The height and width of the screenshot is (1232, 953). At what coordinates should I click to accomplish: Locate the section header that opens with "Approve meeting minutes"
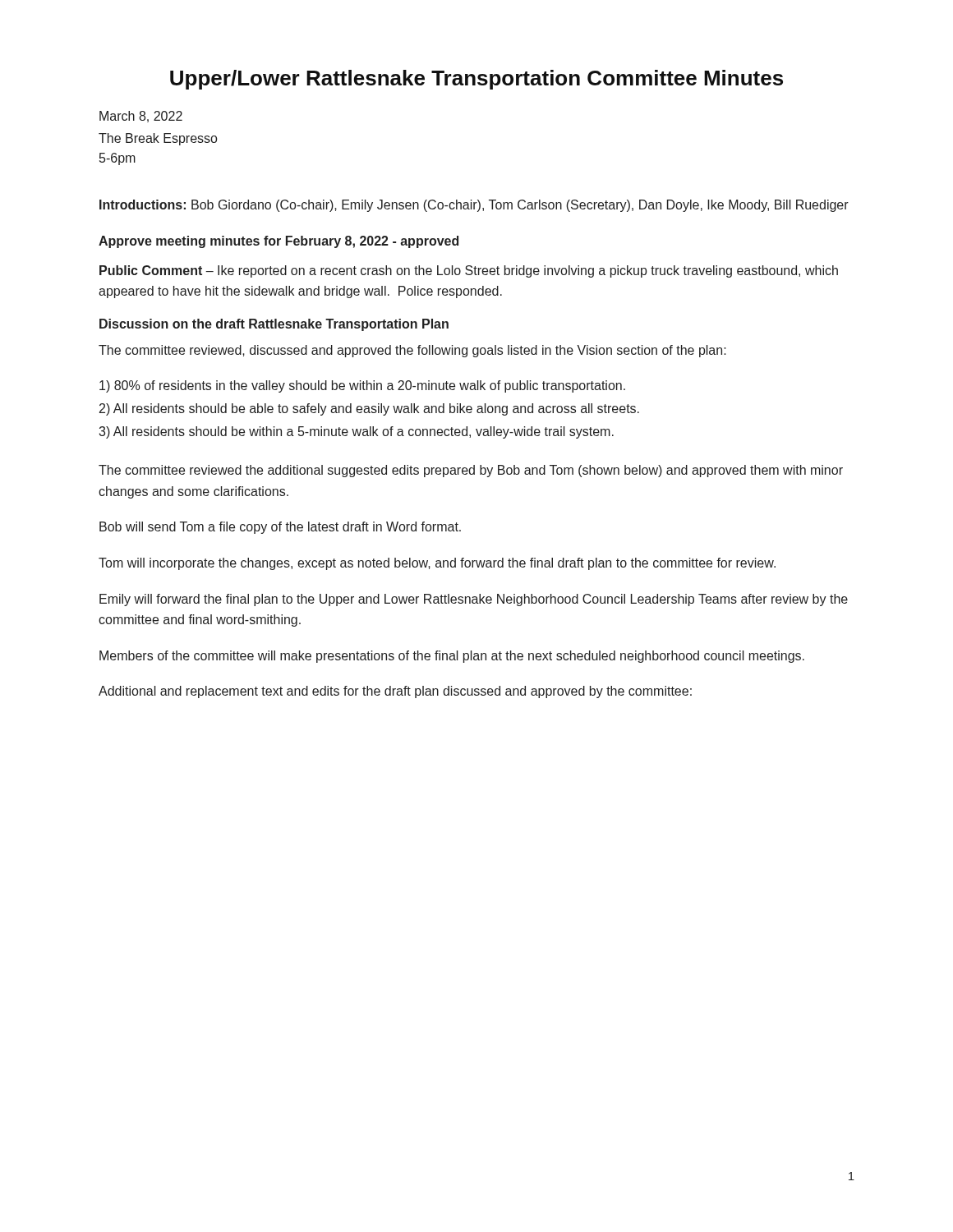pos(279,241)
